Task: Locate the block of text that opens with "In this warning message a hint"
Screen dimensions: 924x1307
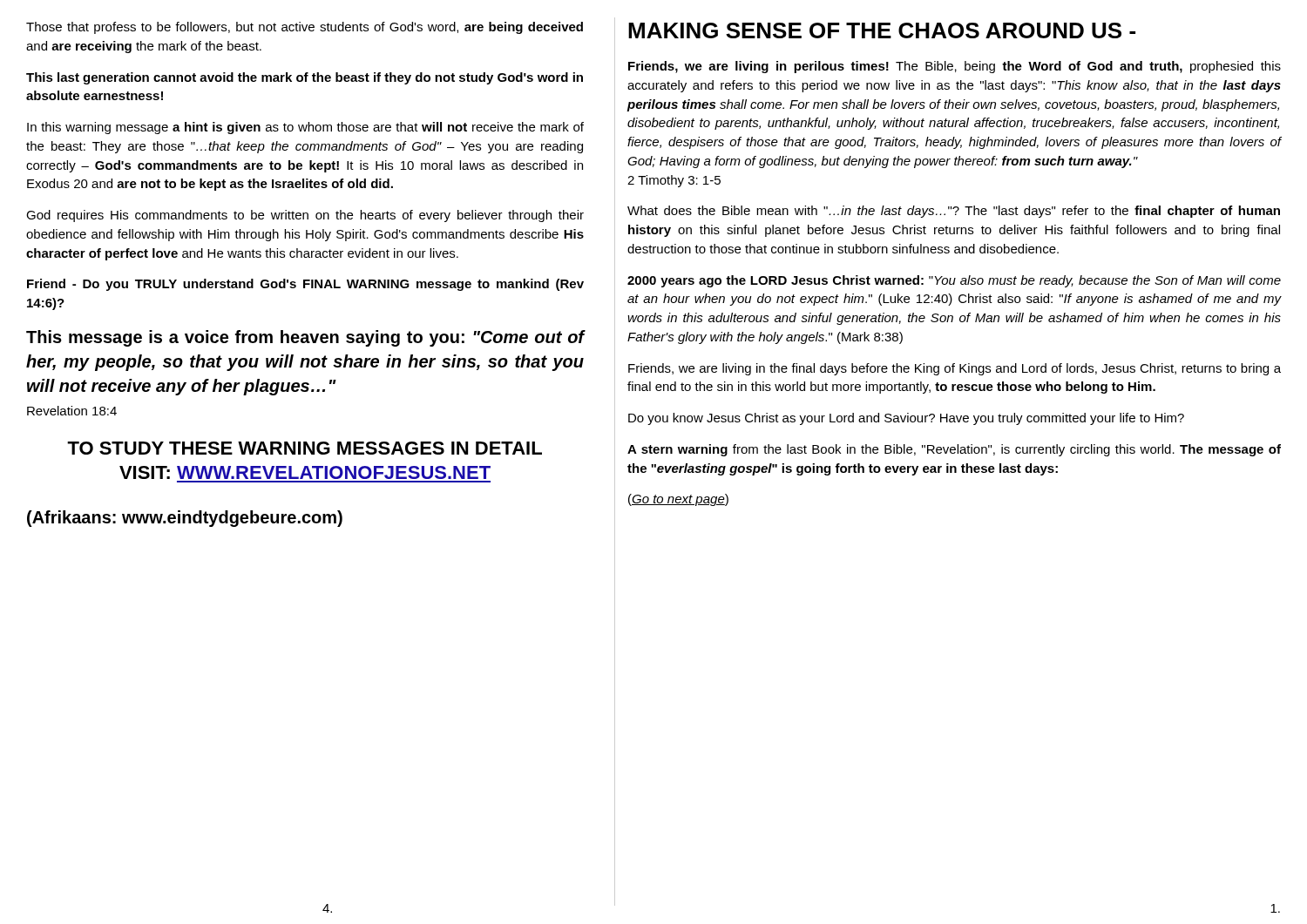Action: click(305, 155)
